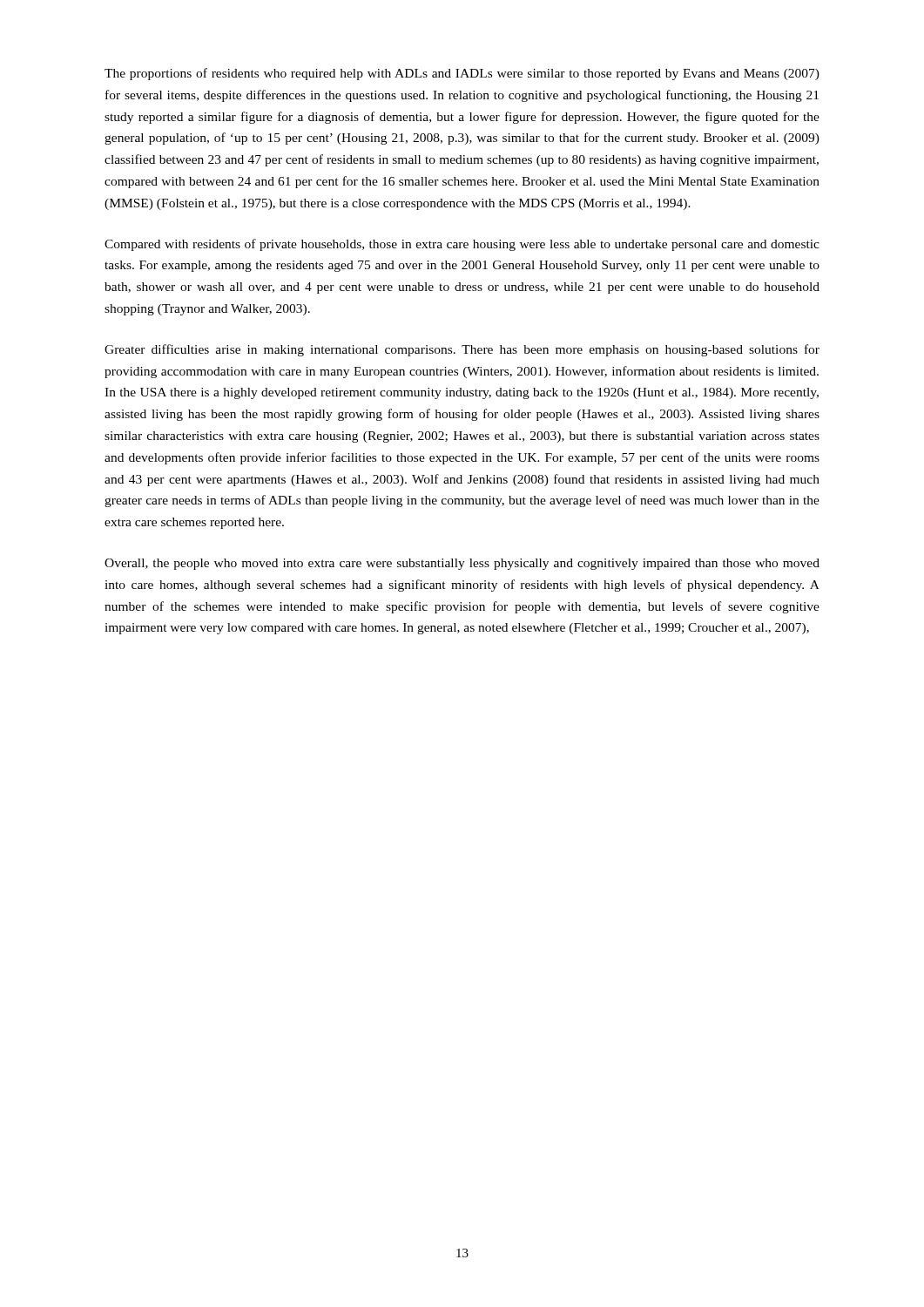Point to the block starting "The proportions of residents who required"
Viewport: 924px width, 1307px height.
pos(462,138)
